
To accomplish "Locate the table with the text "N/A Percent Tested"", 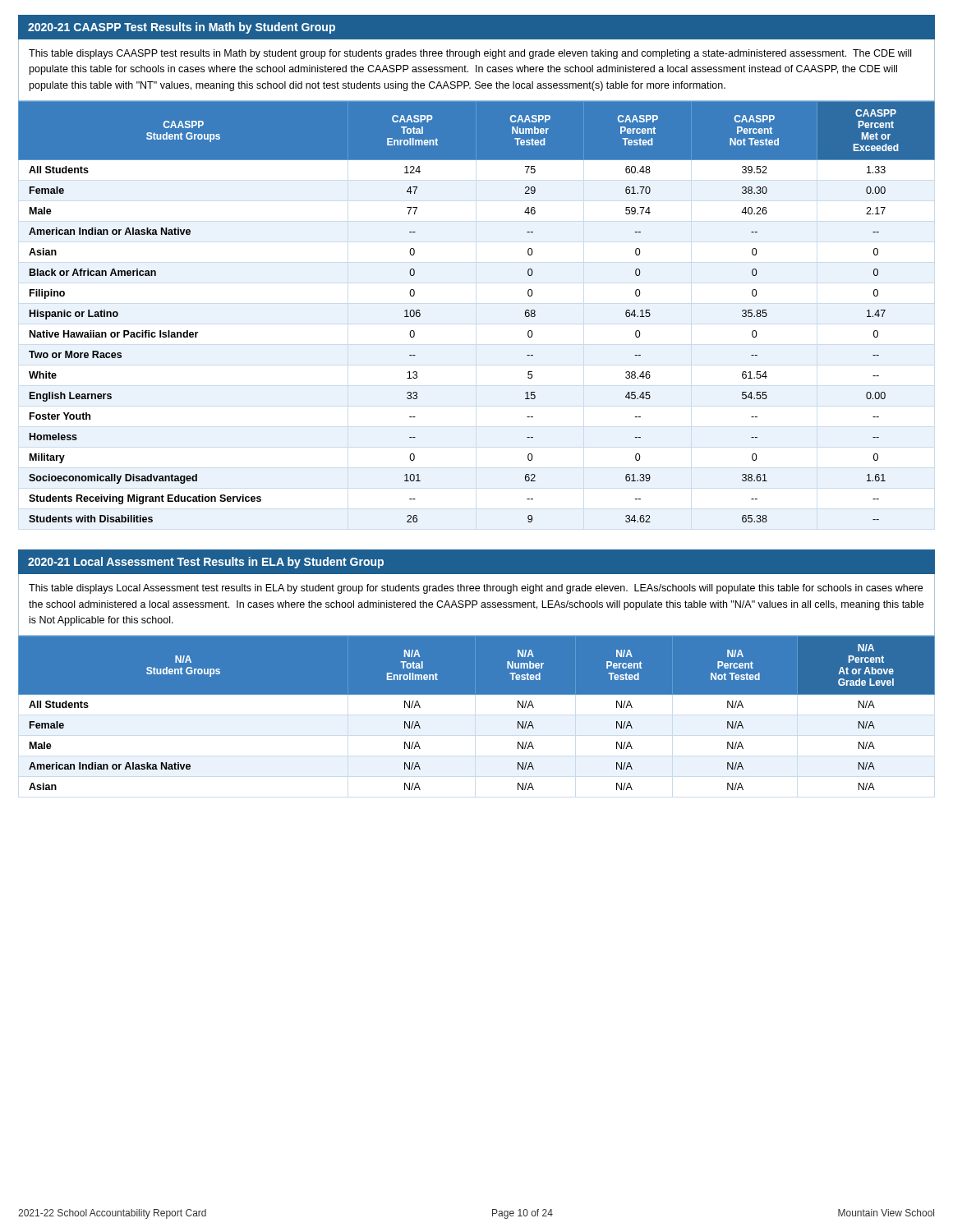I will pos(476,717).
